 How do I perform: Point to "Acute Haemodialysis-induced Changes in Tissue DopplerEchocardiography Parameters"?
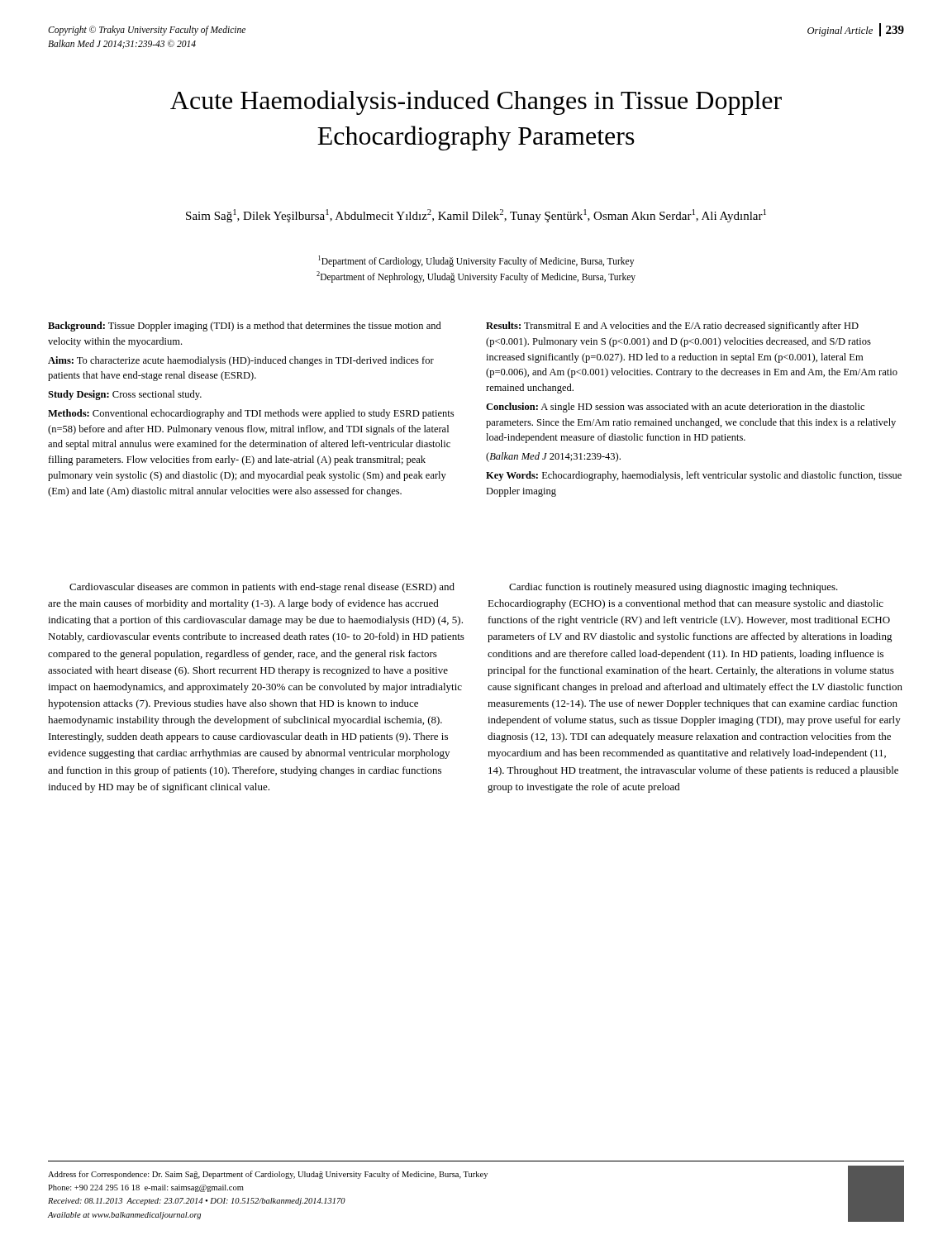click(476, 118)
